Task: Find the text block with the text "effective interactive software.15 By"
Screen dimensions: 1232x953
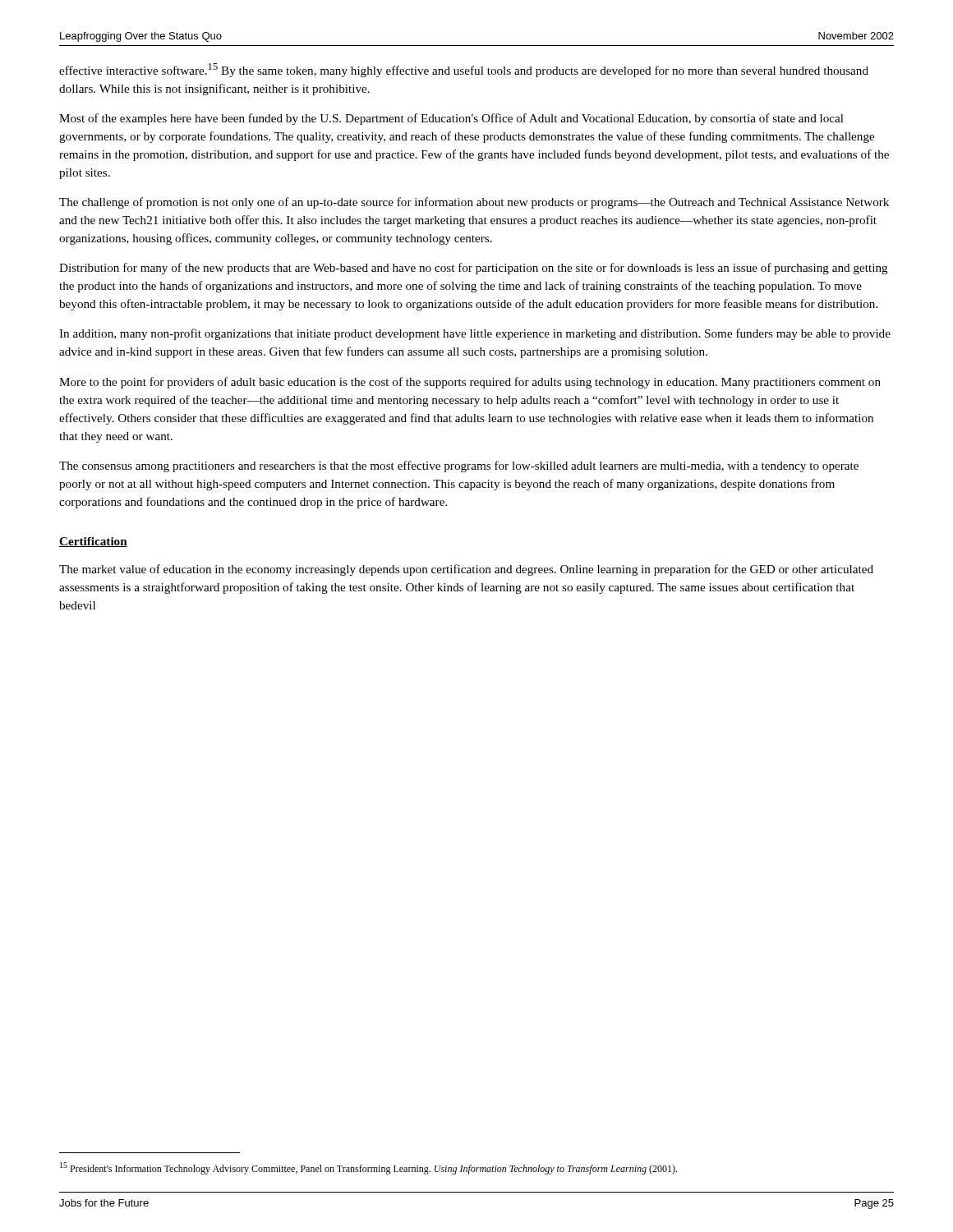Action: pos(464,78)
